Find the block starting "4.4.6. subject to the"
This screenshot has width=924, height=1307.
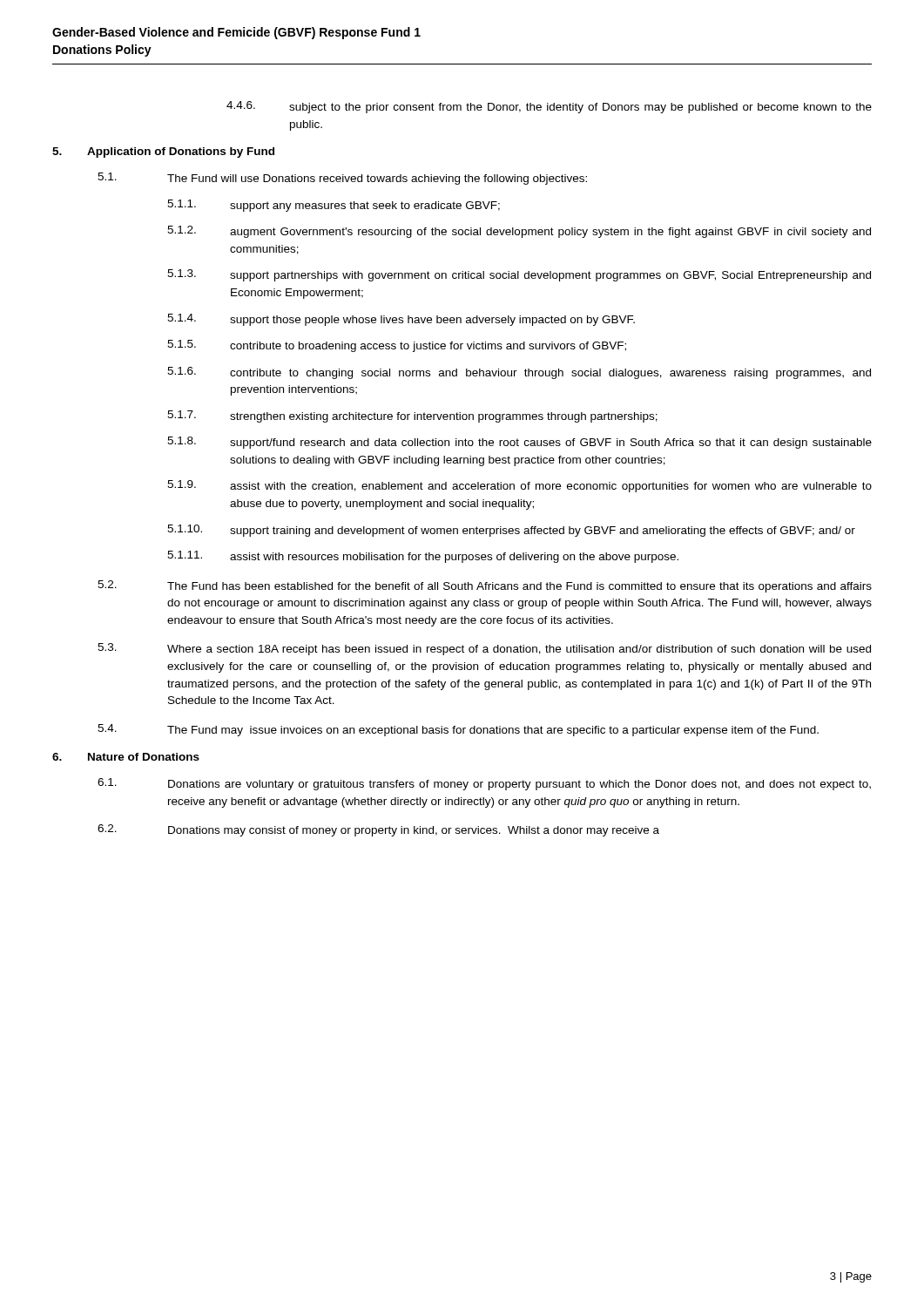(x=549, y=113)
